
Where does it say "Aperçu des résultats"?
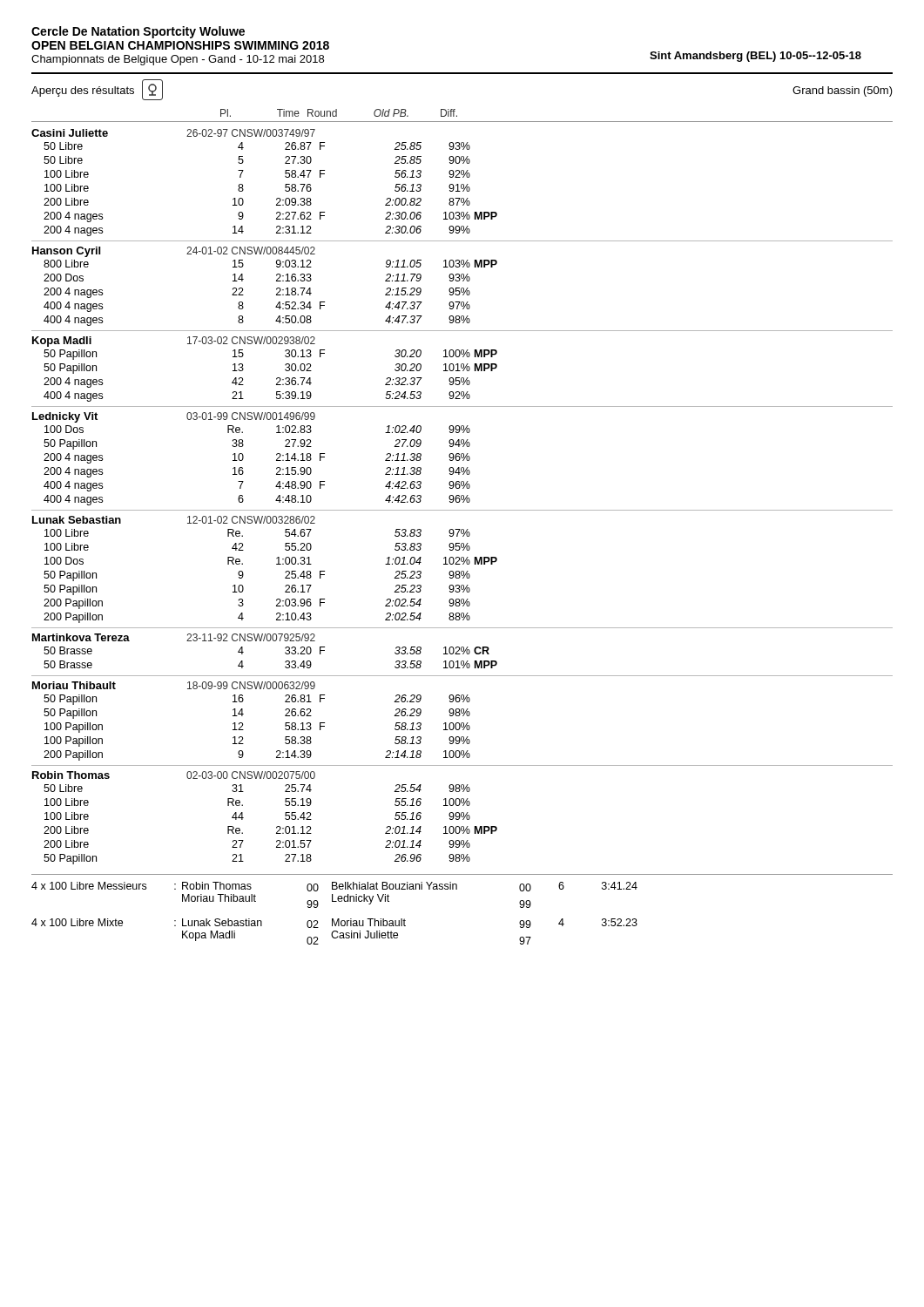tap(83, 90)
